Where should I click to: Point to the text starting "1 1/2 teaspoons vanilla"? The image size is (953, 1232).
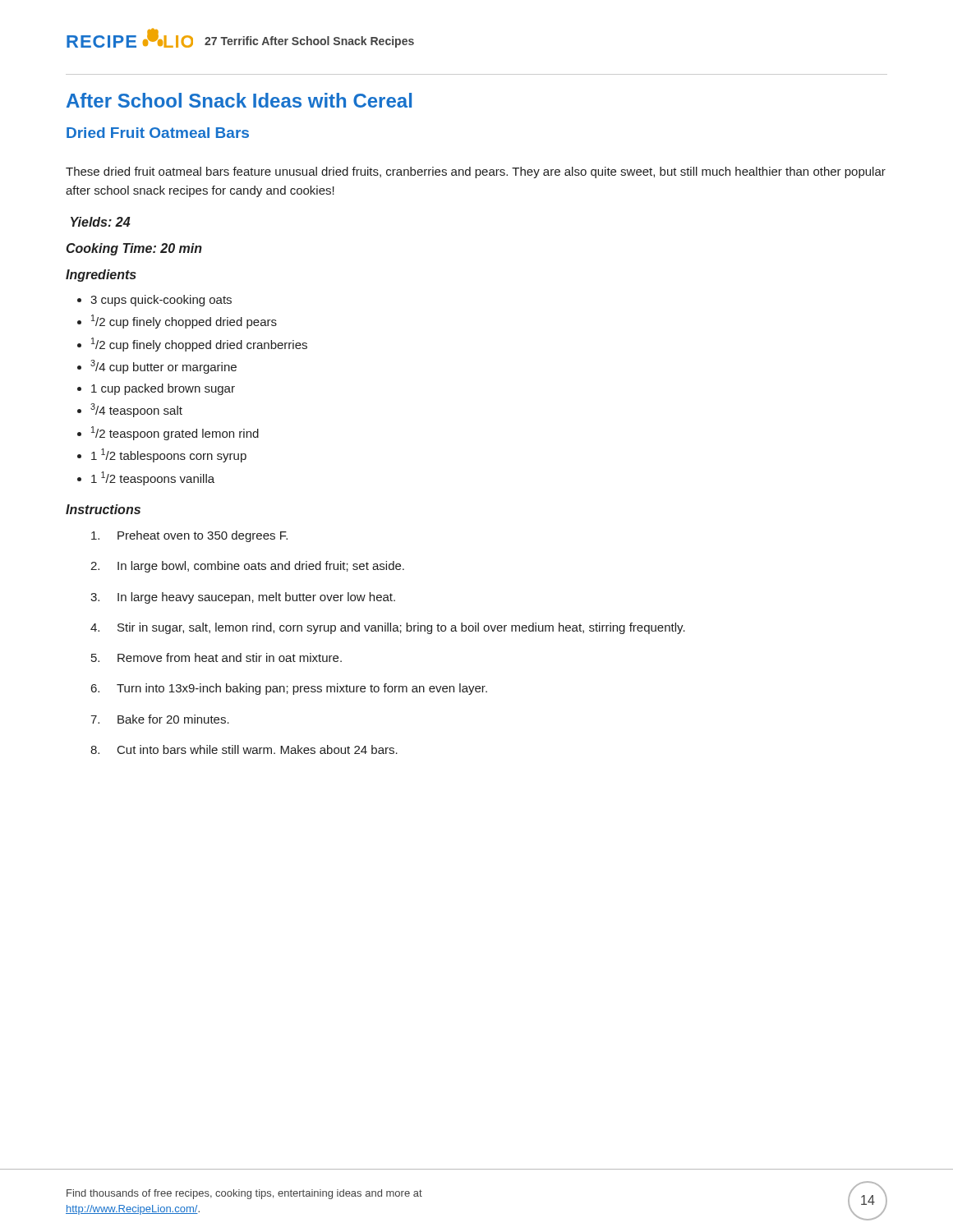(152, 477)
